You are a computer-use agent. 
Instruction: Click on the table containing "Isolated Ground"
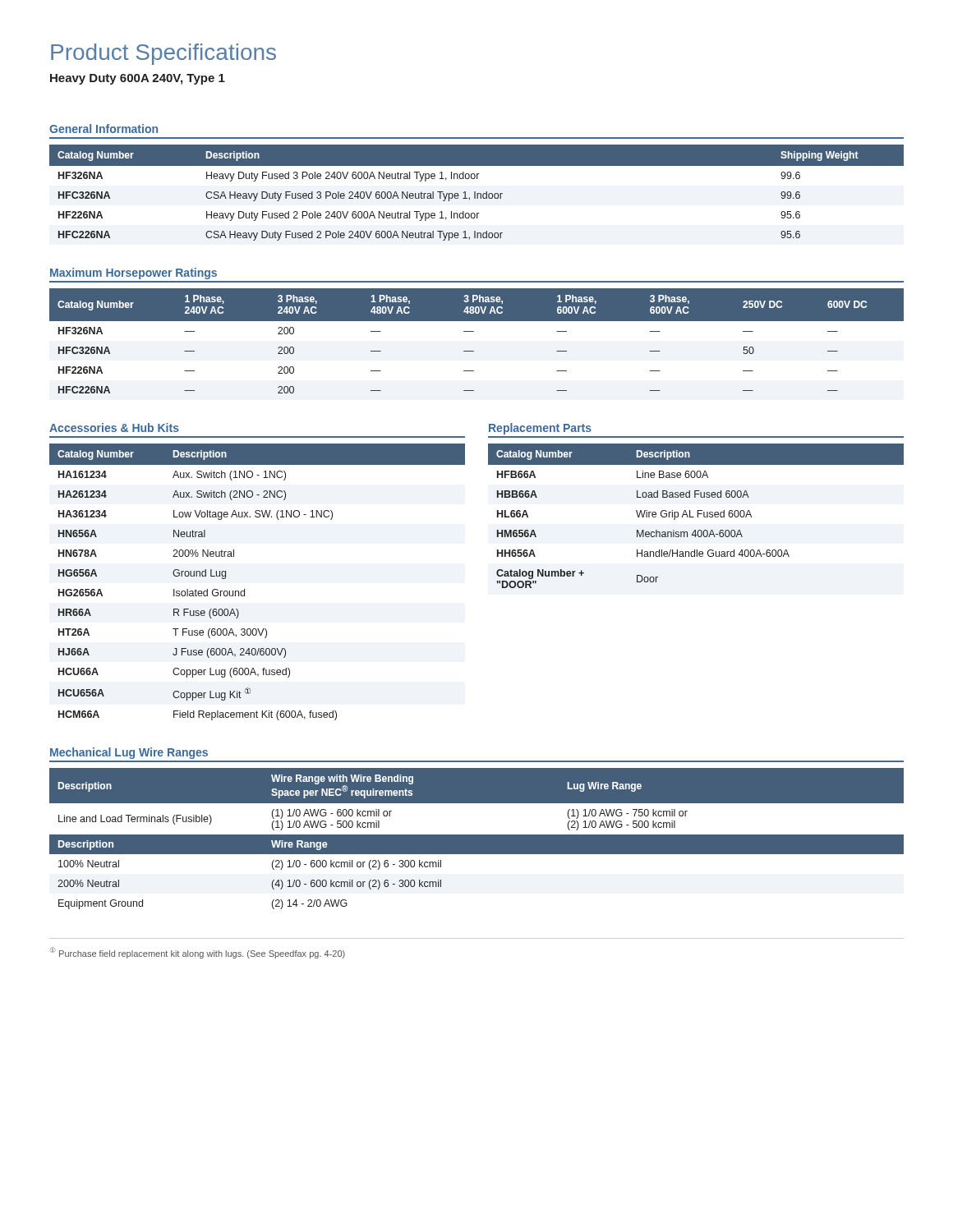coord(257,584)
